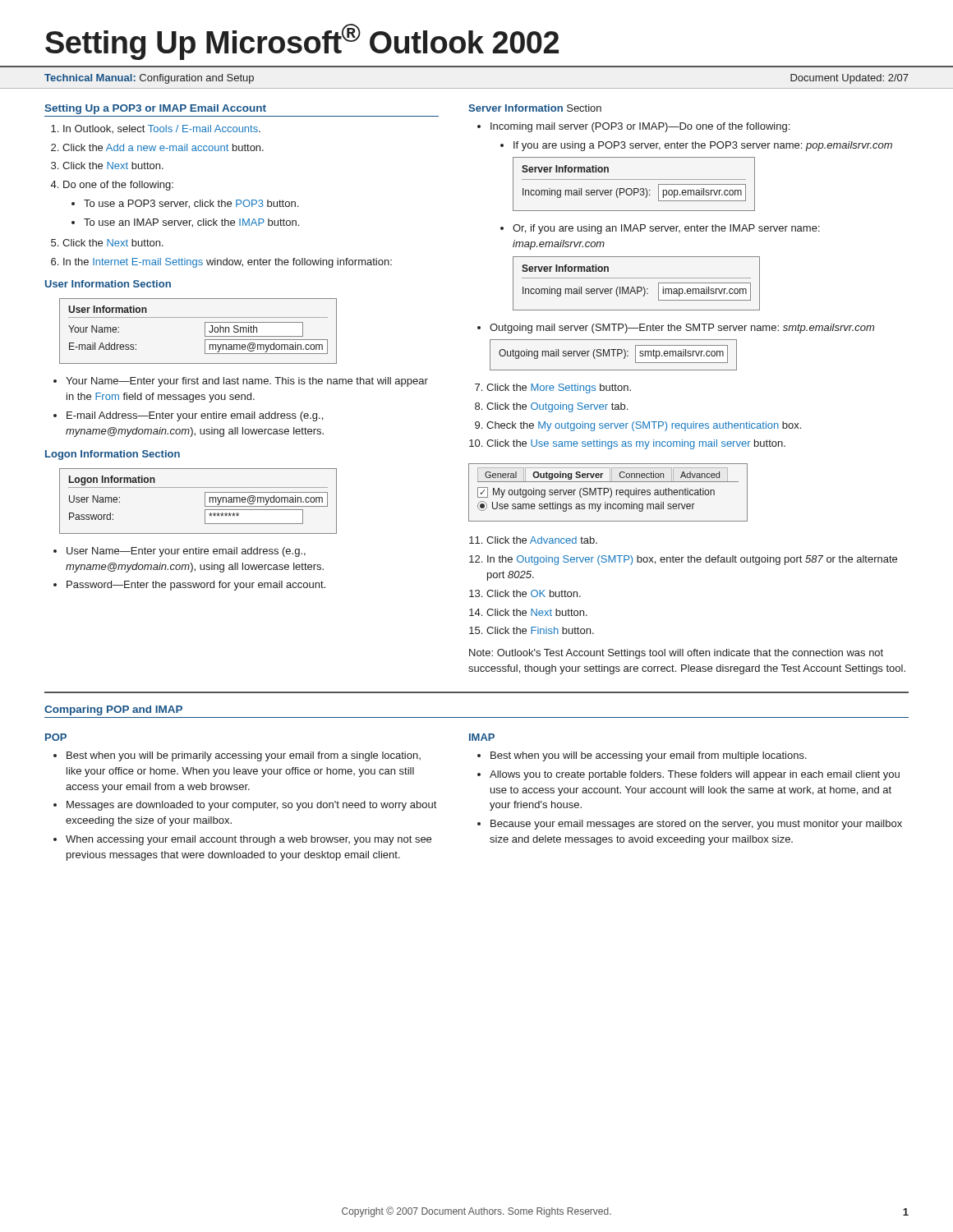Point to the element starting "In the Internet E-mail Settings window,"
The width and height of the screenshot is (953, 1232).
(227, 261)
